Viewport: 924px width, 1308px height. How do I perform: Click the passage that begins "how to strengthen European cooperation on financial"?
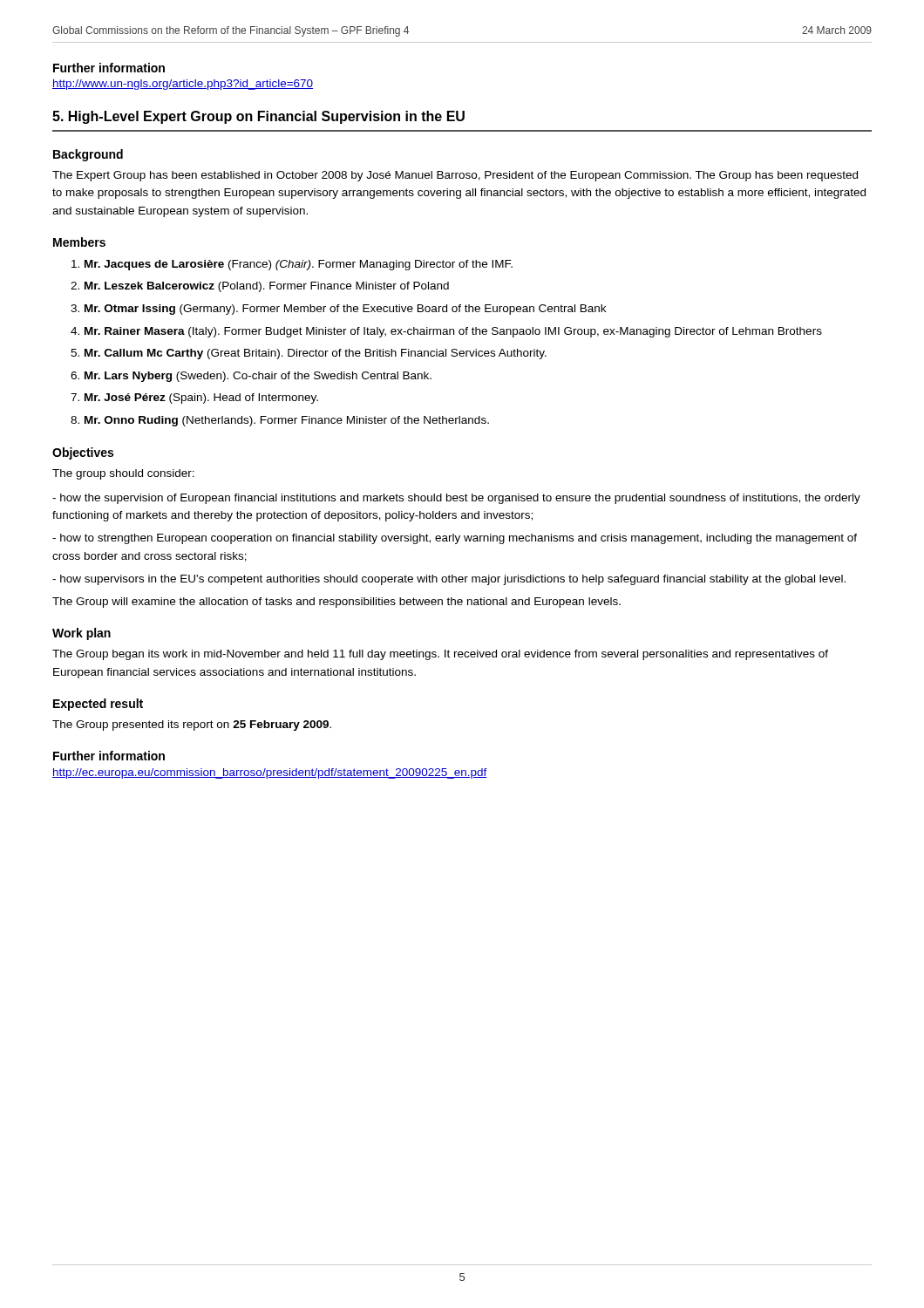[455, 547]
